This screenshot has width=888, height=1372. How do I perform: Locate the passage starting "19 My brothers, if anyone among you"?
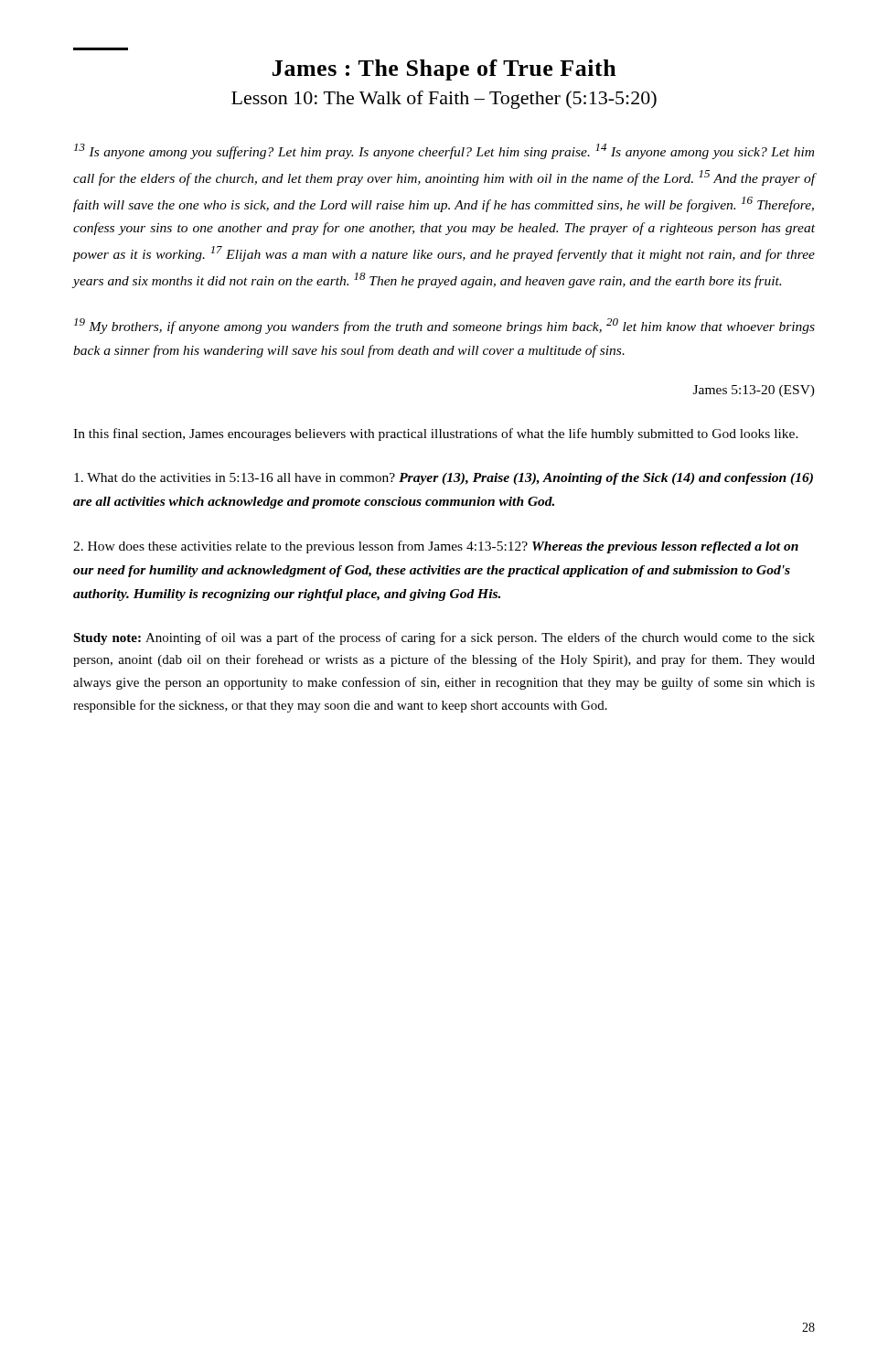coord(444,336)
